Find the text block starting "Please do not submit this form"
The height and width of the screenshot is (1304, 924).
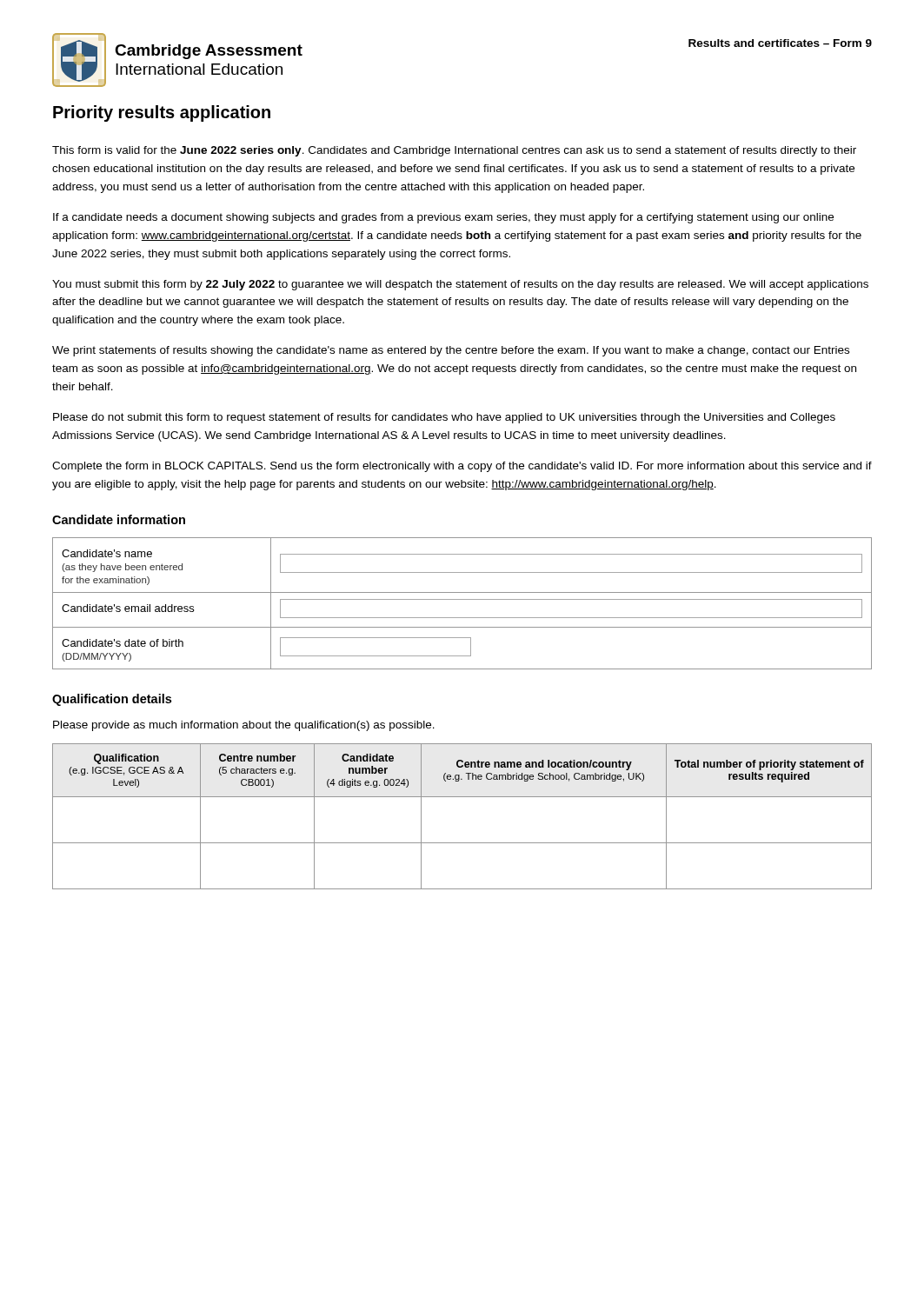pos(444,426)
